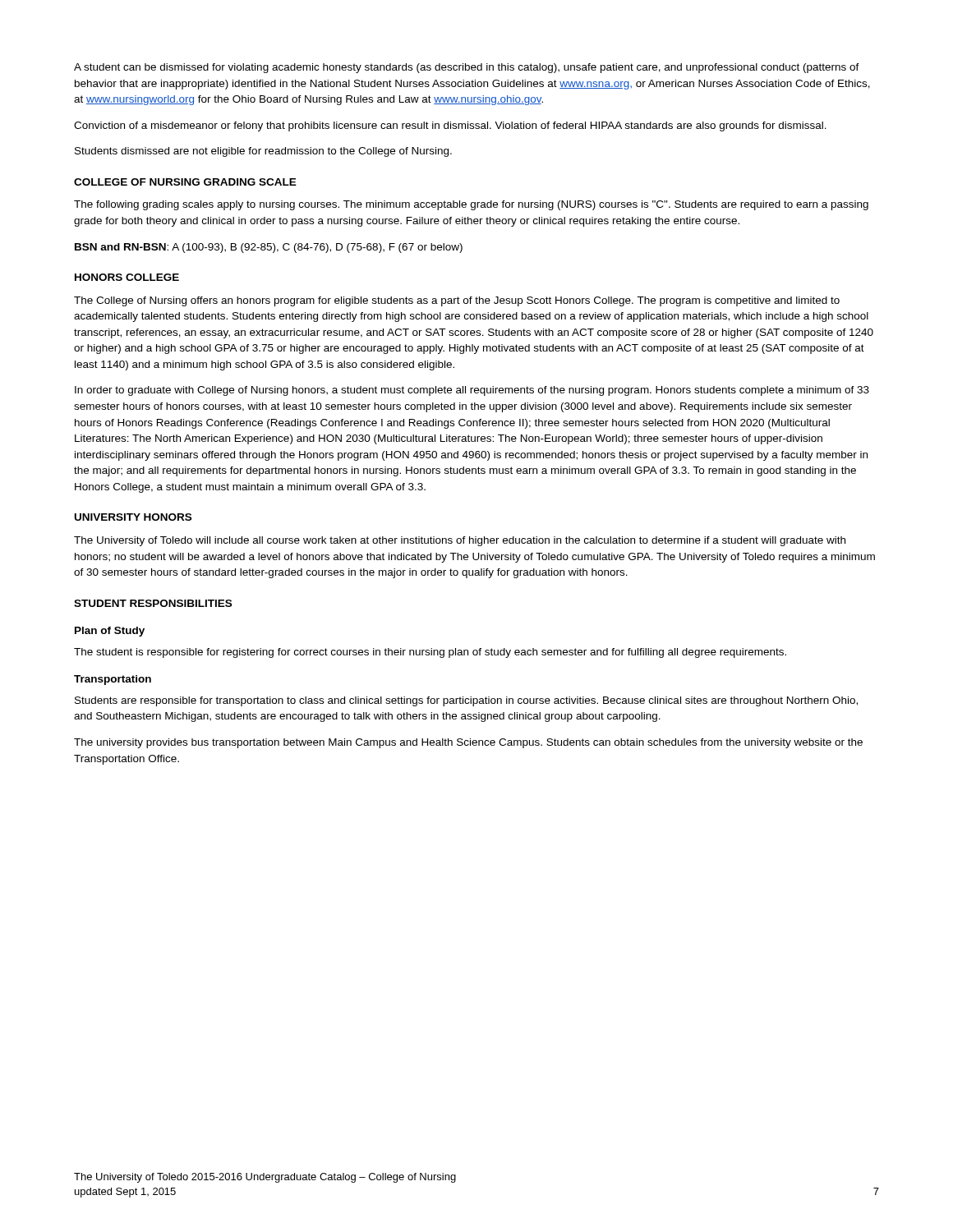Select the text block containing "The student is"

[431, 651]
